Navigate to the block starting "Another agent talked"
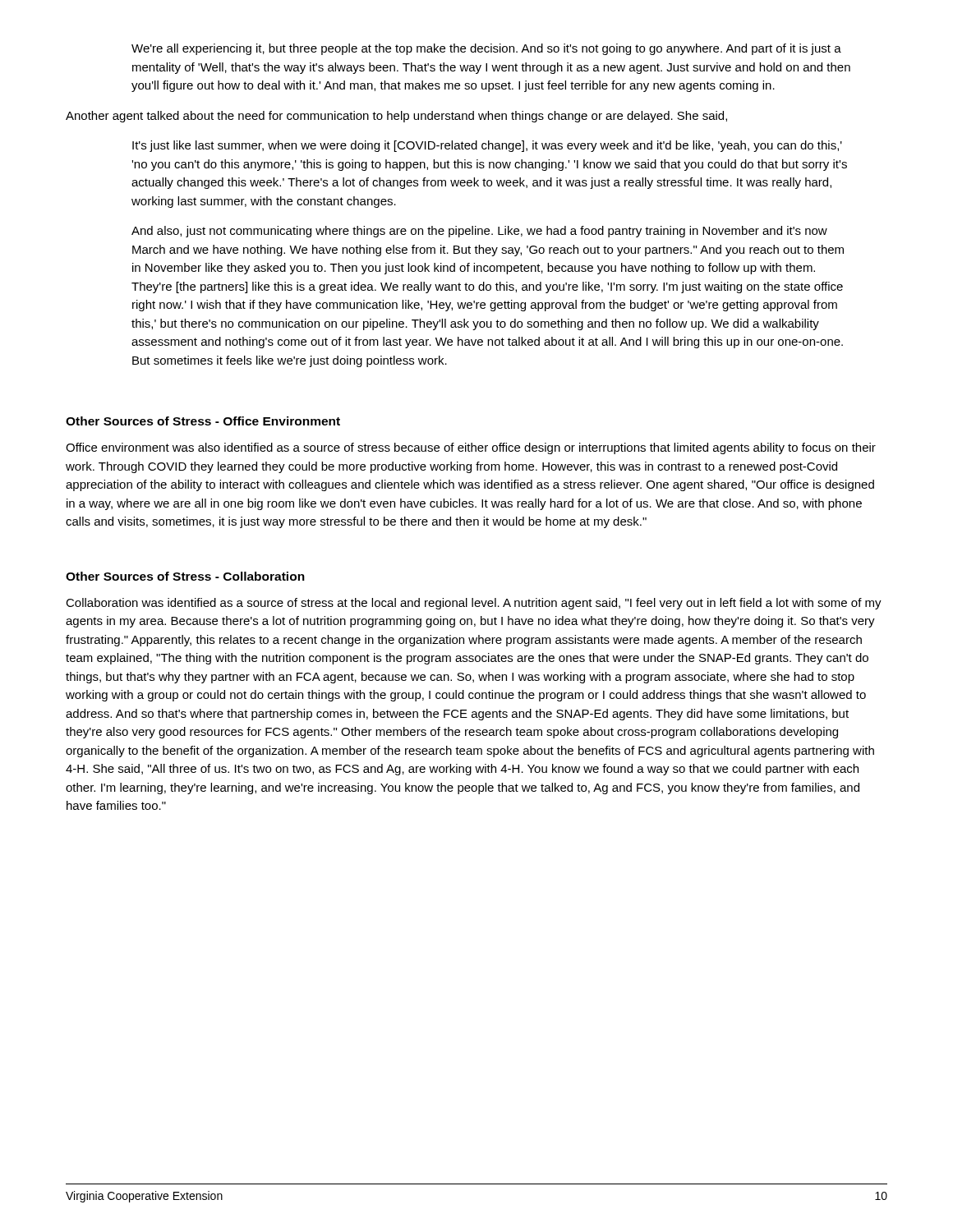Image resolution: width=953 pixels, height=1232 pixels. tap(476, 116)
